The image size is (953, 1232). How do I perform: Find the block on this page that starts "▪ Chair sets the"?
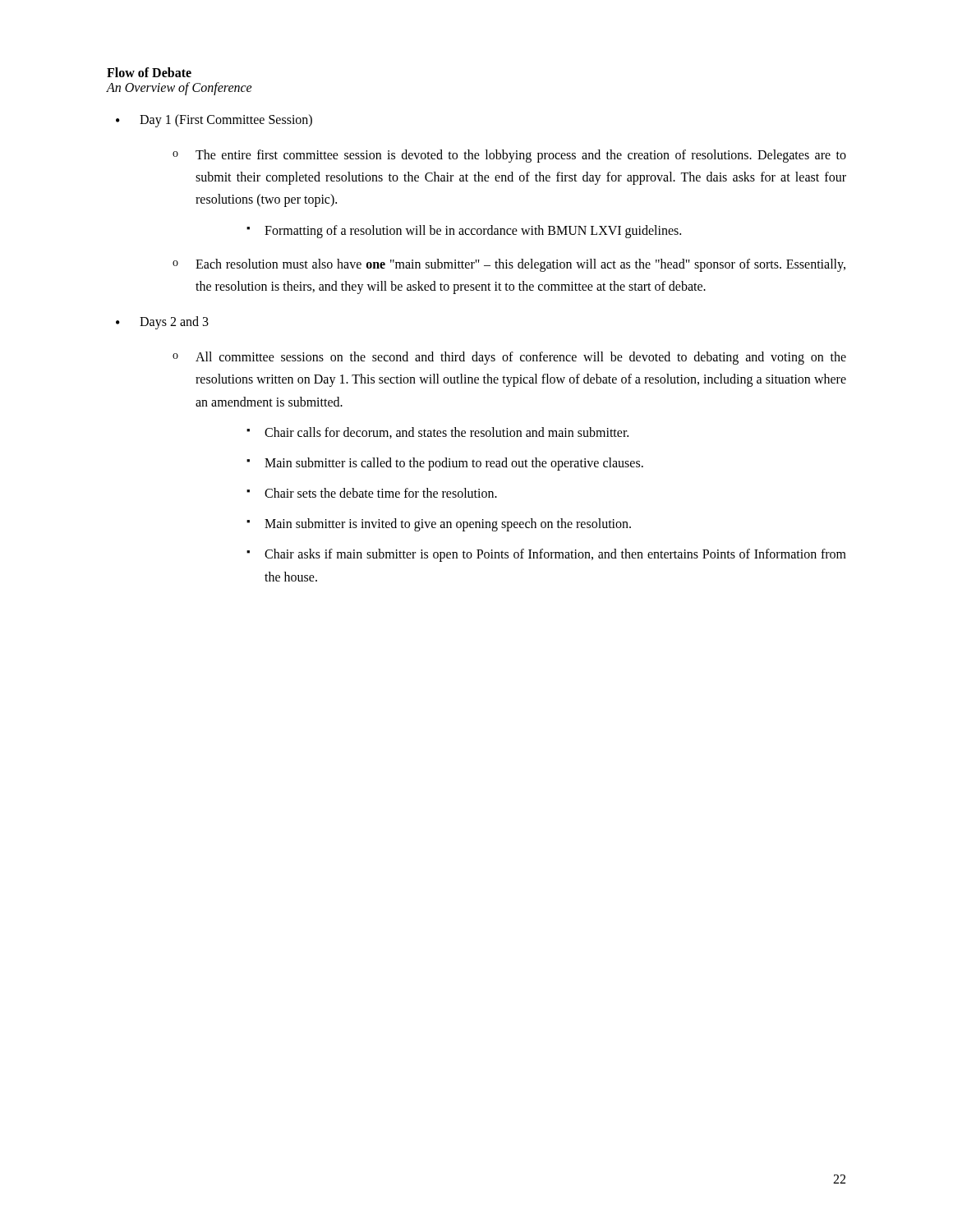(372, 493)
